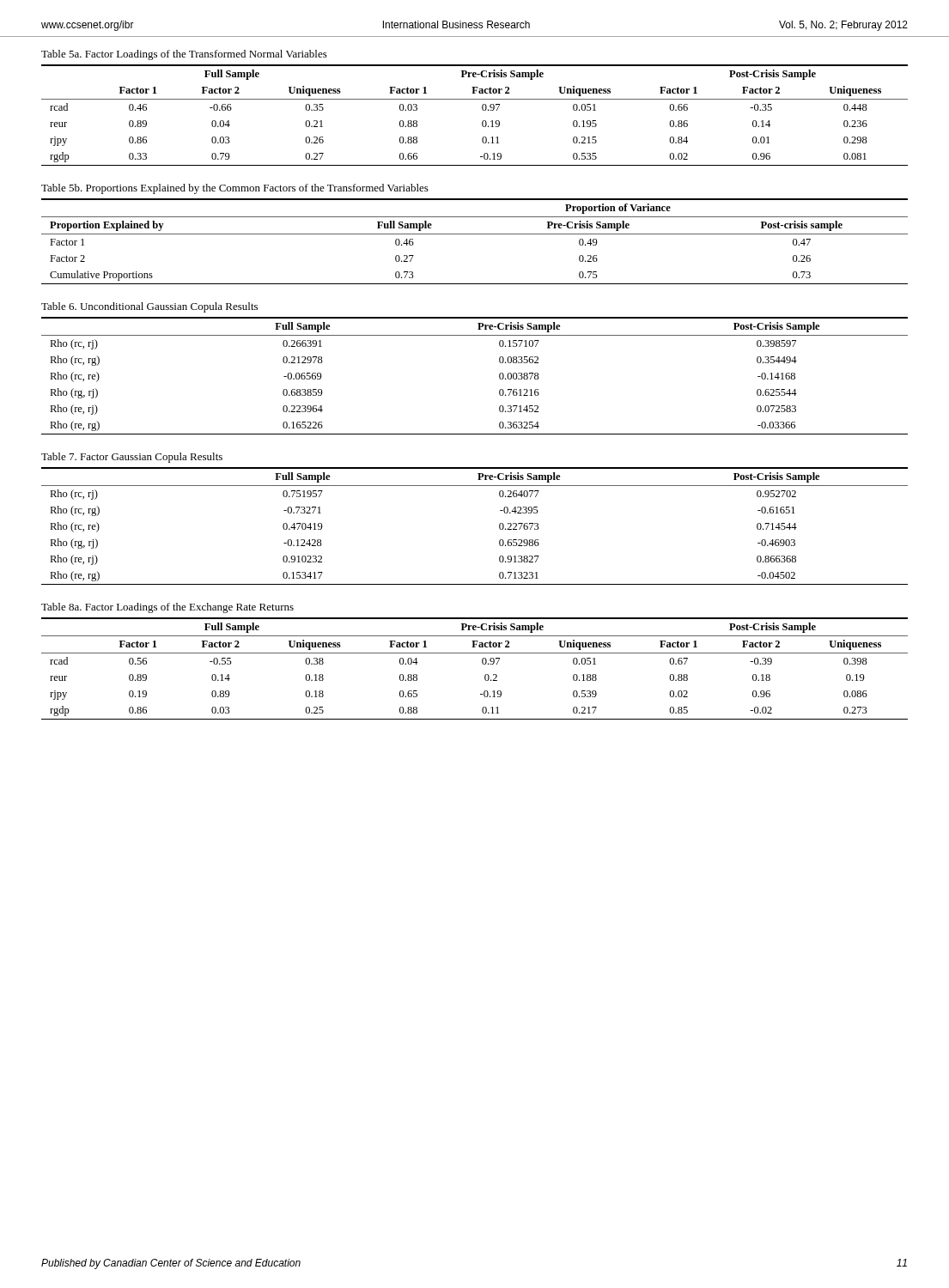The image size is (949, 1288).
Task: Select the passage starting "Table 8a. Factor Loadings of the"
Action: [167, 607]
